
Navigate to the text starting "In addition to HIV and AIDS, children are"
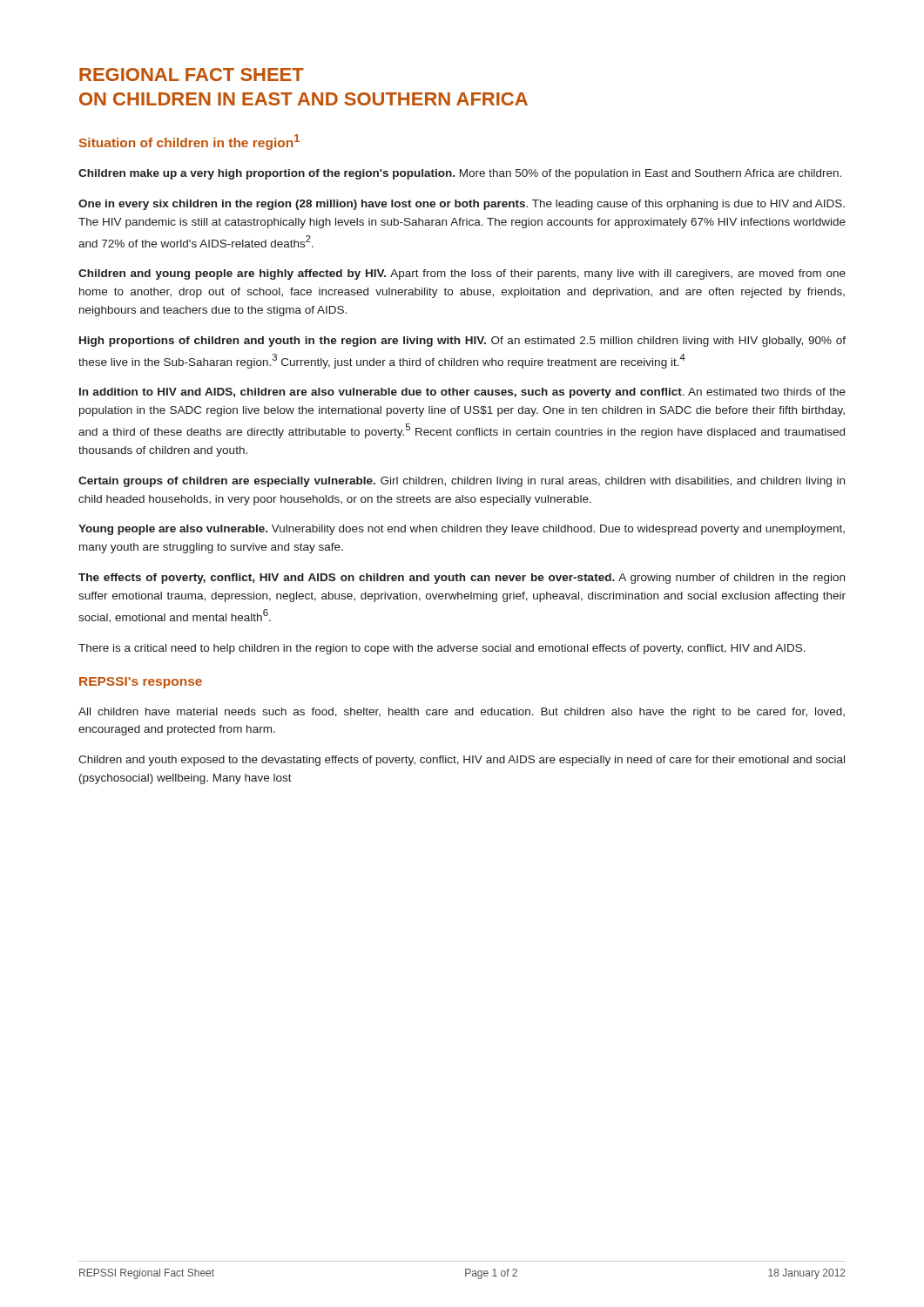(x=462, y=421)
